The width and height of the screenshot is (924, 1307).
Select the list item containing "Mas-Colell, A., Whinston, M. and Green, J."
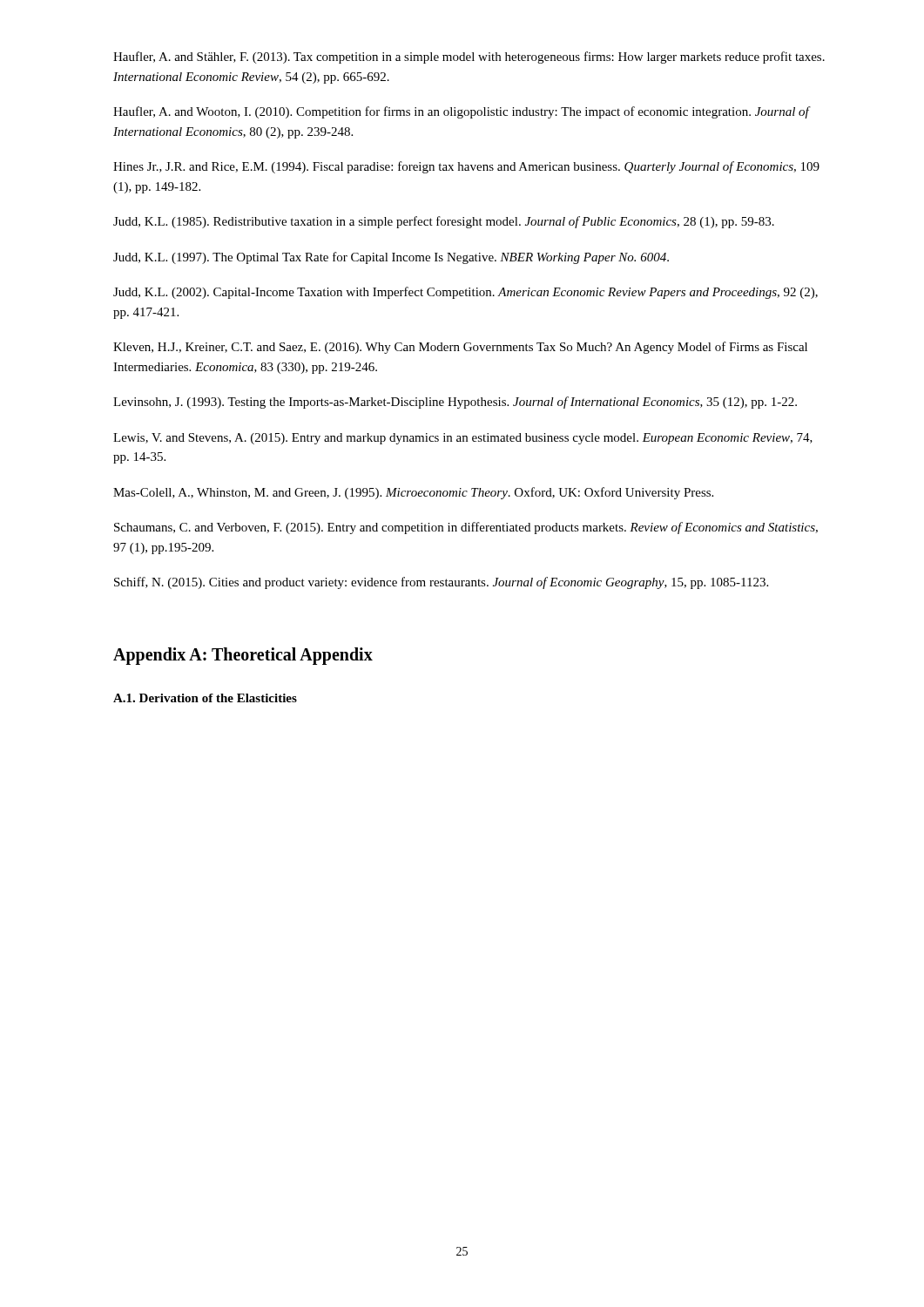pyautogui.click(x=414, y=492)
